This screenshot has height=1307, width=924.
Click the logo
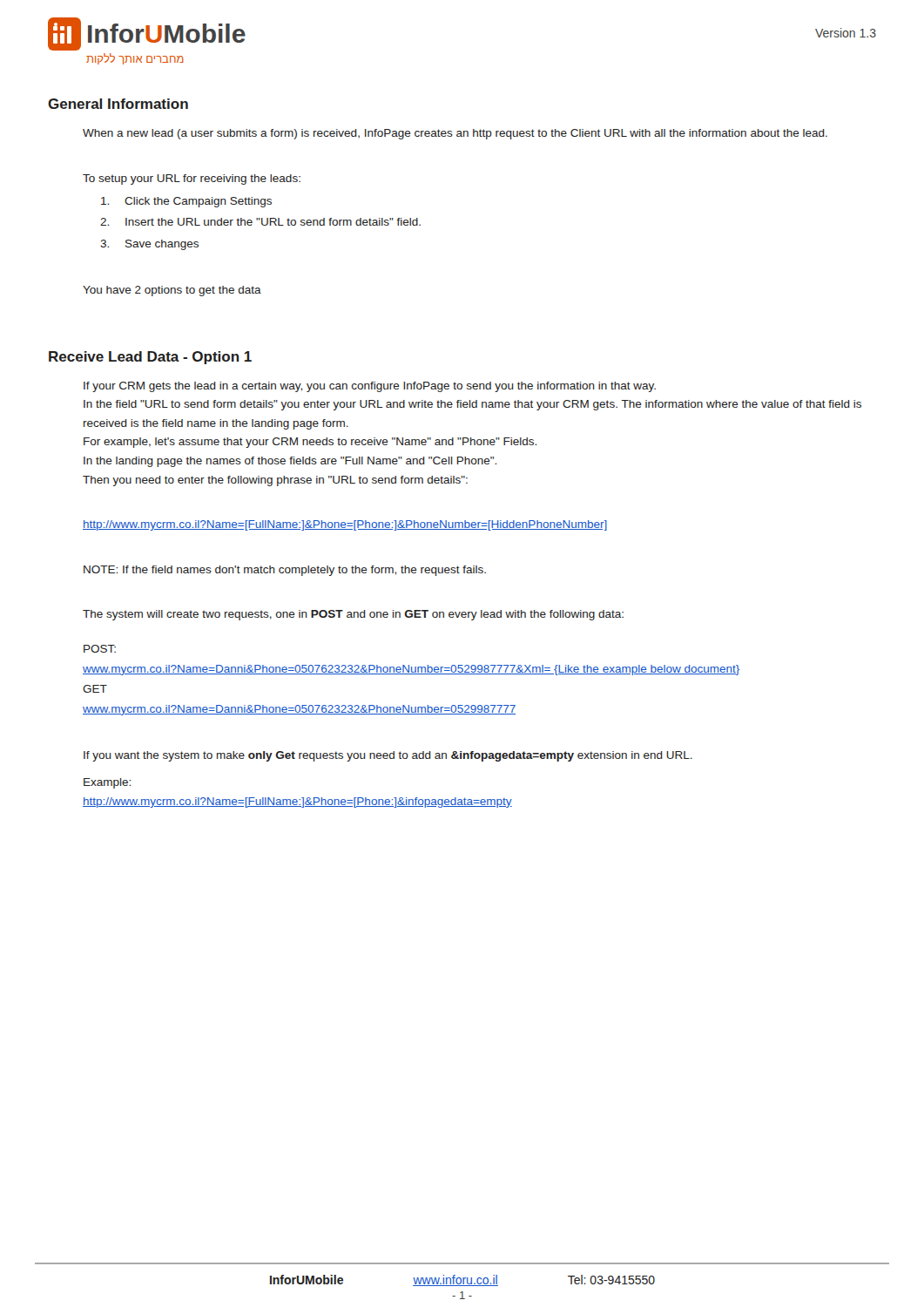(x=147, y=41)
